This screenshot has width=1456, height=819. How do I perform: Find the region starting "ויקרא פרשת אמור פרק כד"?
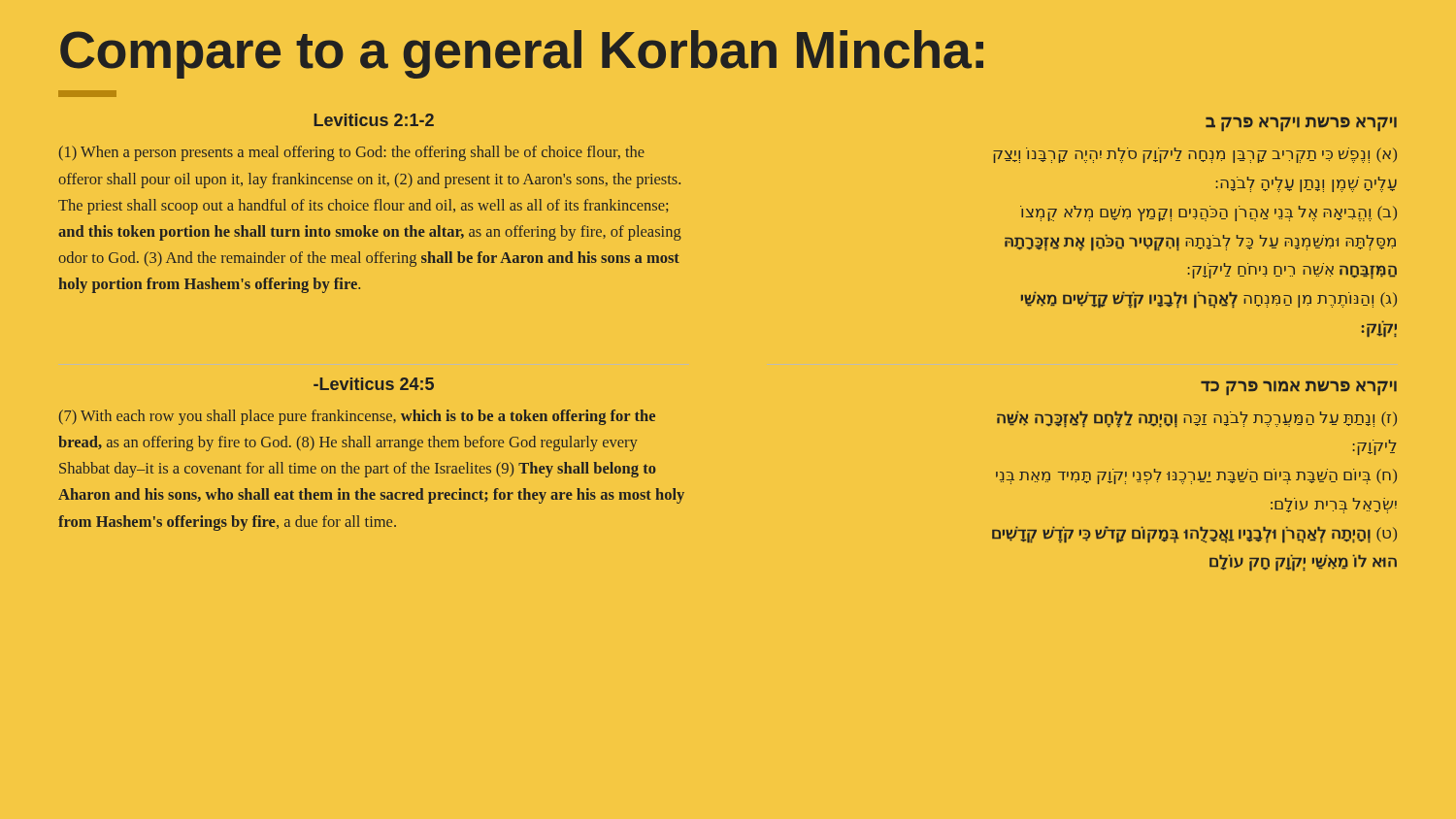coord(1299,385)
